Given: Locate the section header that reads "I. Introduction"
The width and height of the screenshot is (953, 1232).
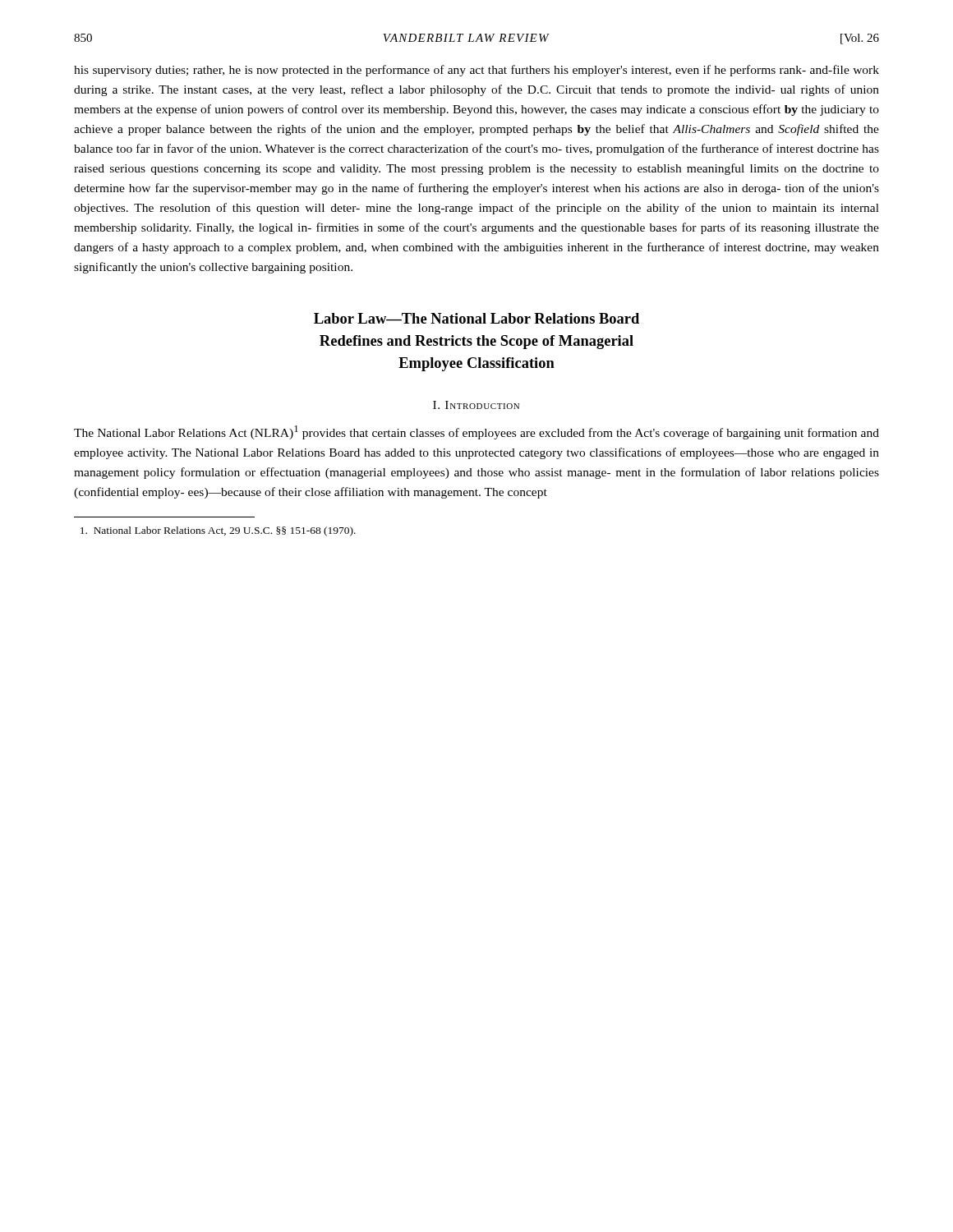Looking at the screenshot, I should (x=476, y=404).
